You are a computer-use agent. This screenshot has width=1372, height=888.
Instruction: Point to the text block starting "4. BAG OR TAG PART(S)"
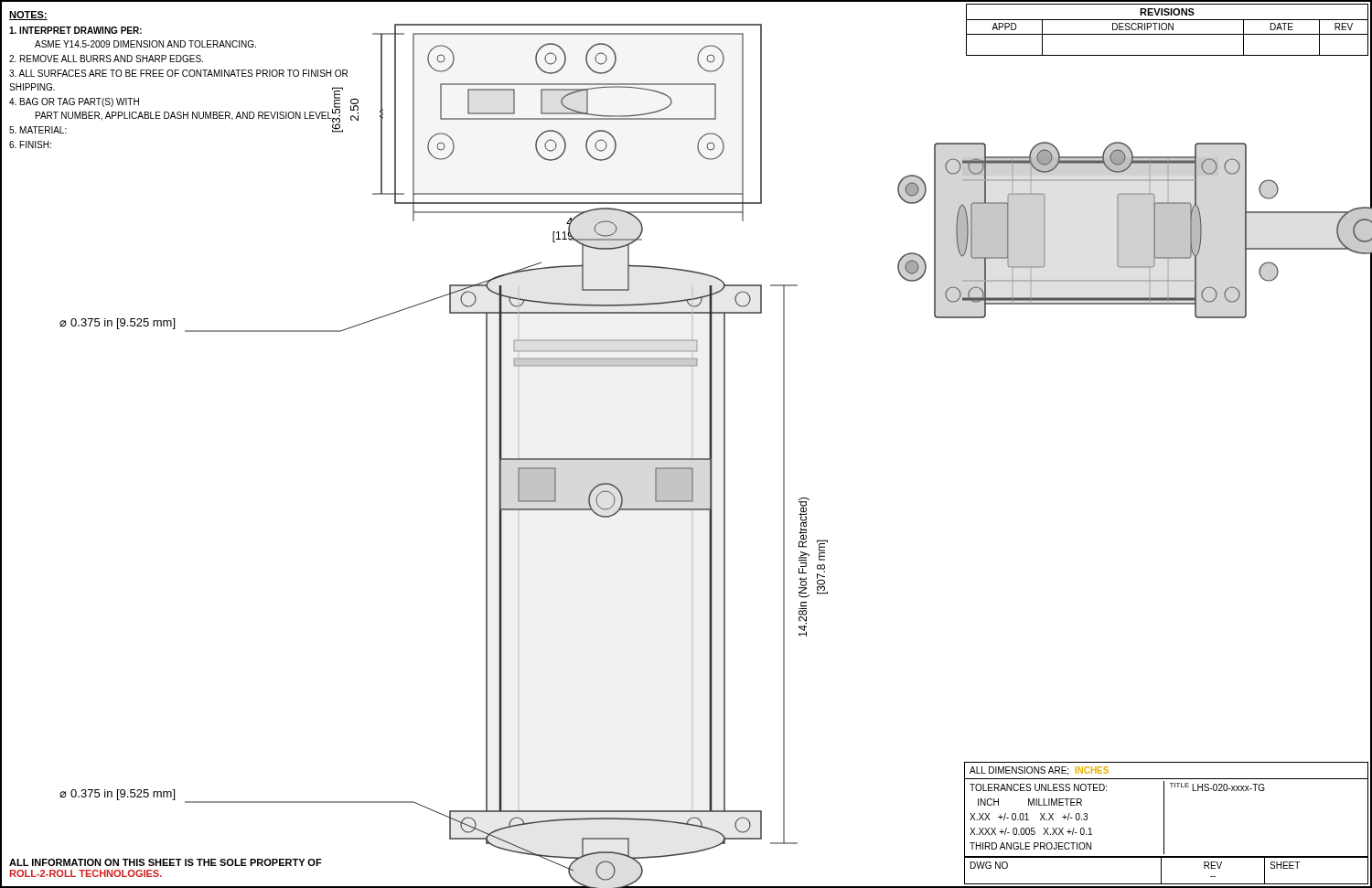point(172,109)
